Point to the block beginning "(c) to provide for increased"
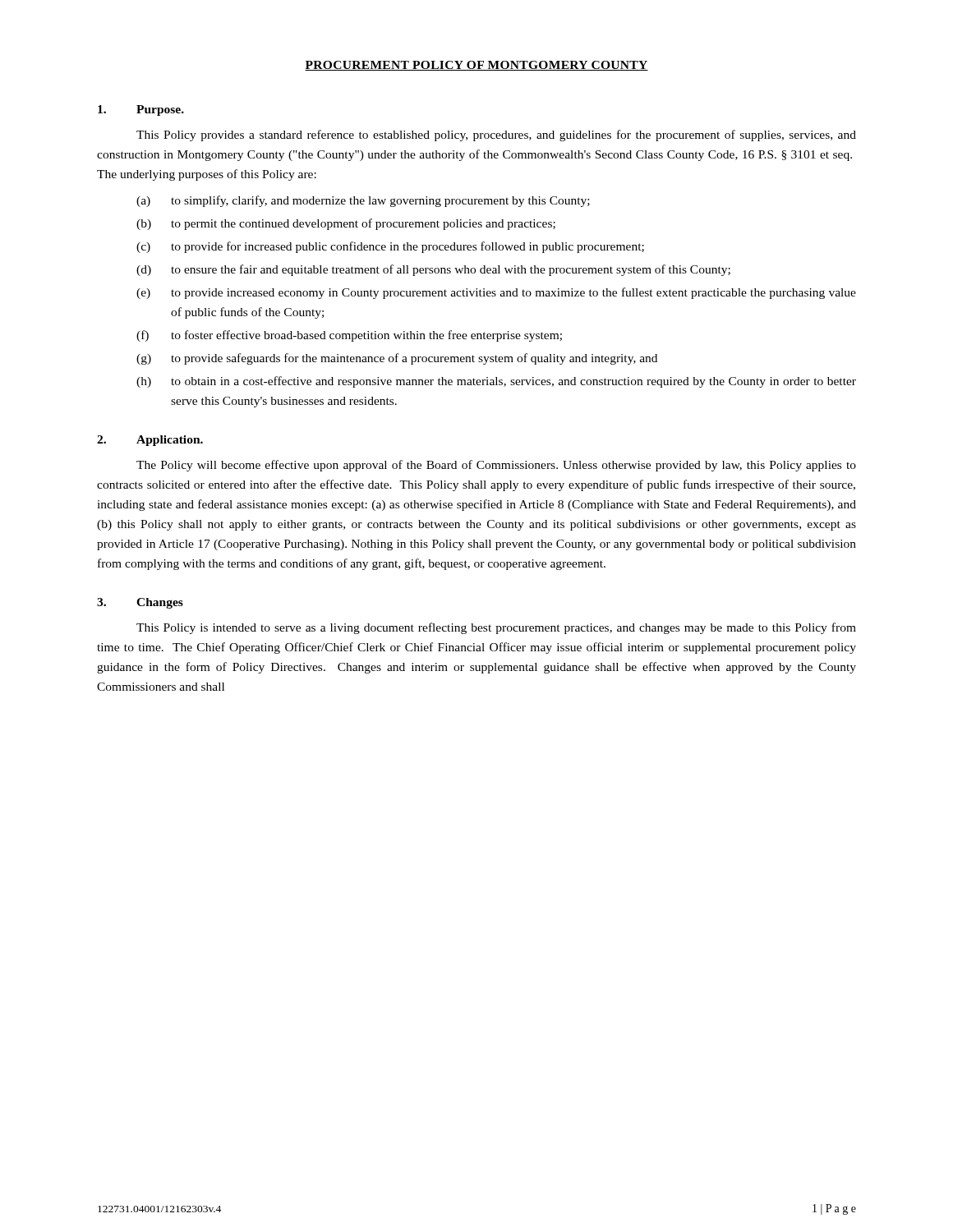 496,247
